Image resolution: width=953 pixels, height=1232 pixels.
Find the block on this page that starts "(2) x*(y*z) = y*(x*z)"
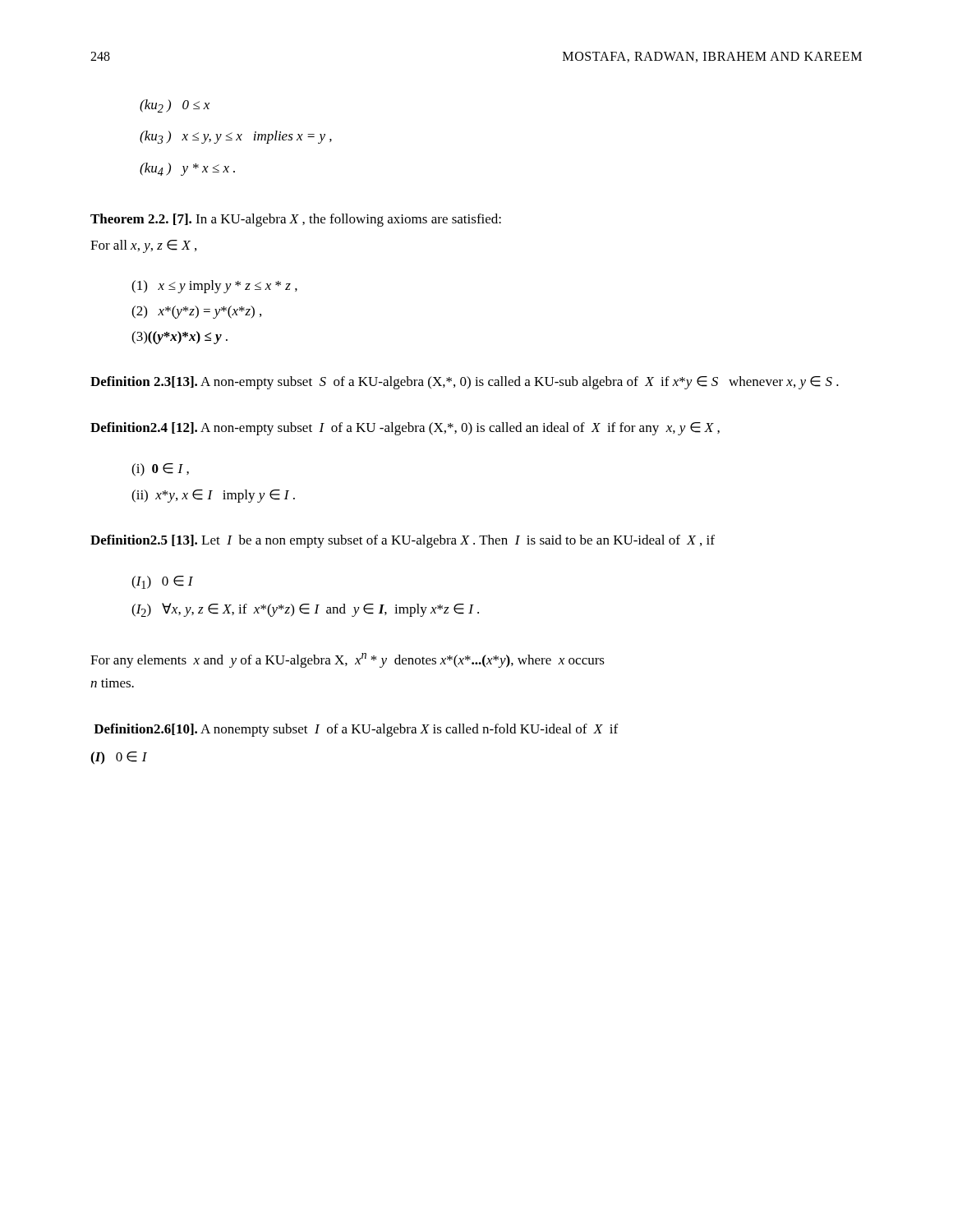(197, 311)
